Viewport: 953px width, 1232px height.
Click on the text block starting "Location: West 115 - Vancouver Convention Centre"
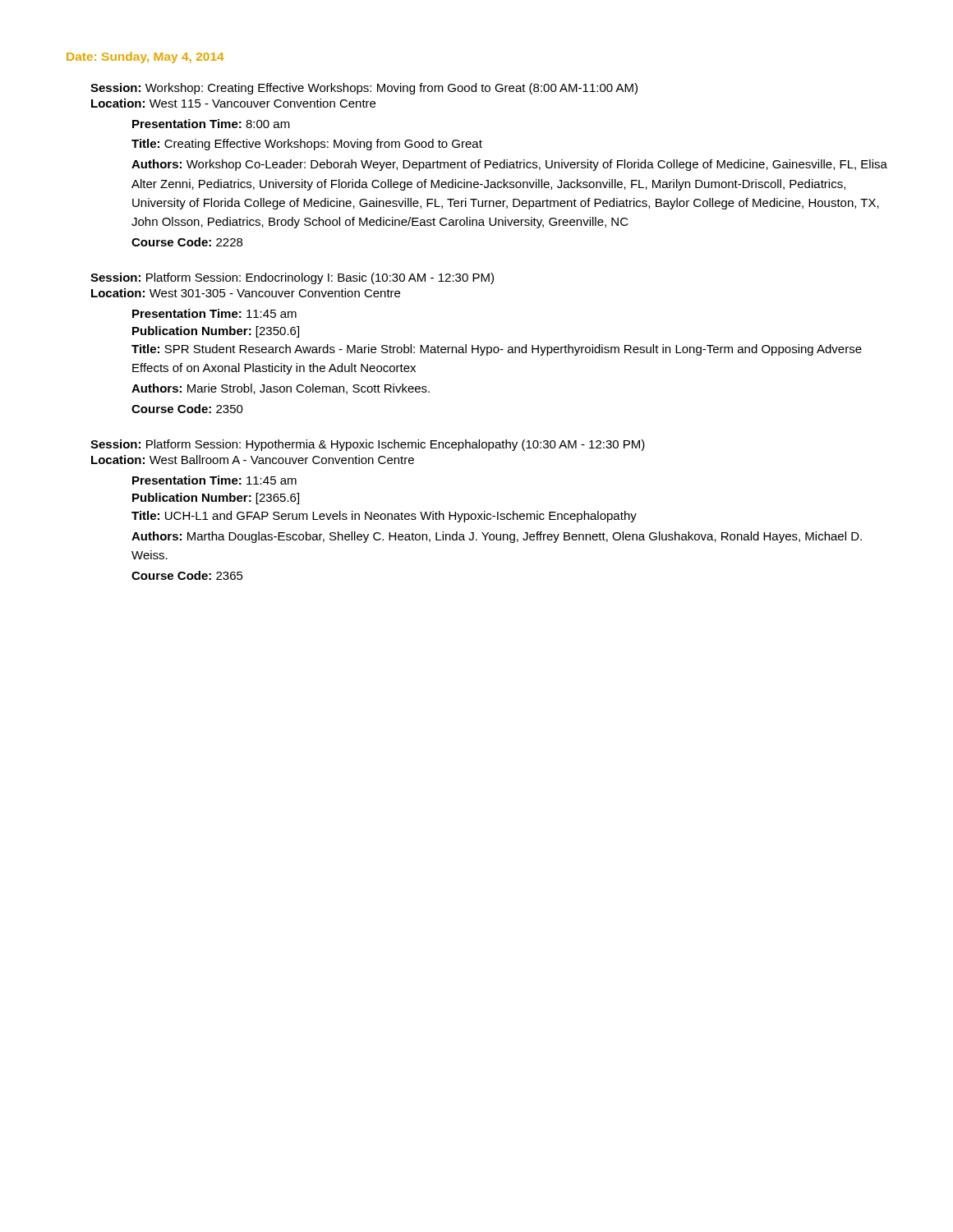(x=233, y=103)
